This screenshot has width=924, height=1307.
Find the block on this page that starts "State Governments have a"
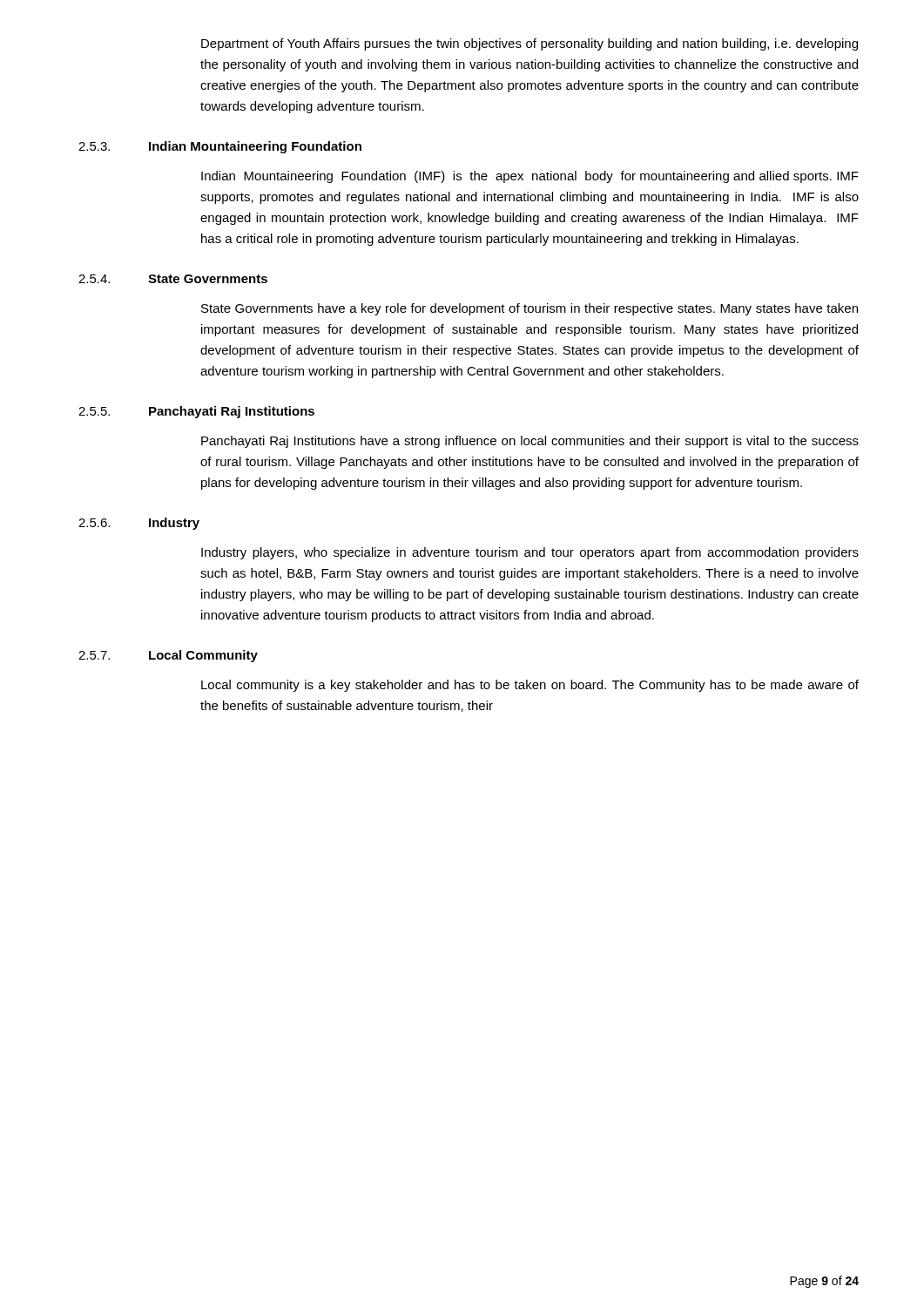529,339
